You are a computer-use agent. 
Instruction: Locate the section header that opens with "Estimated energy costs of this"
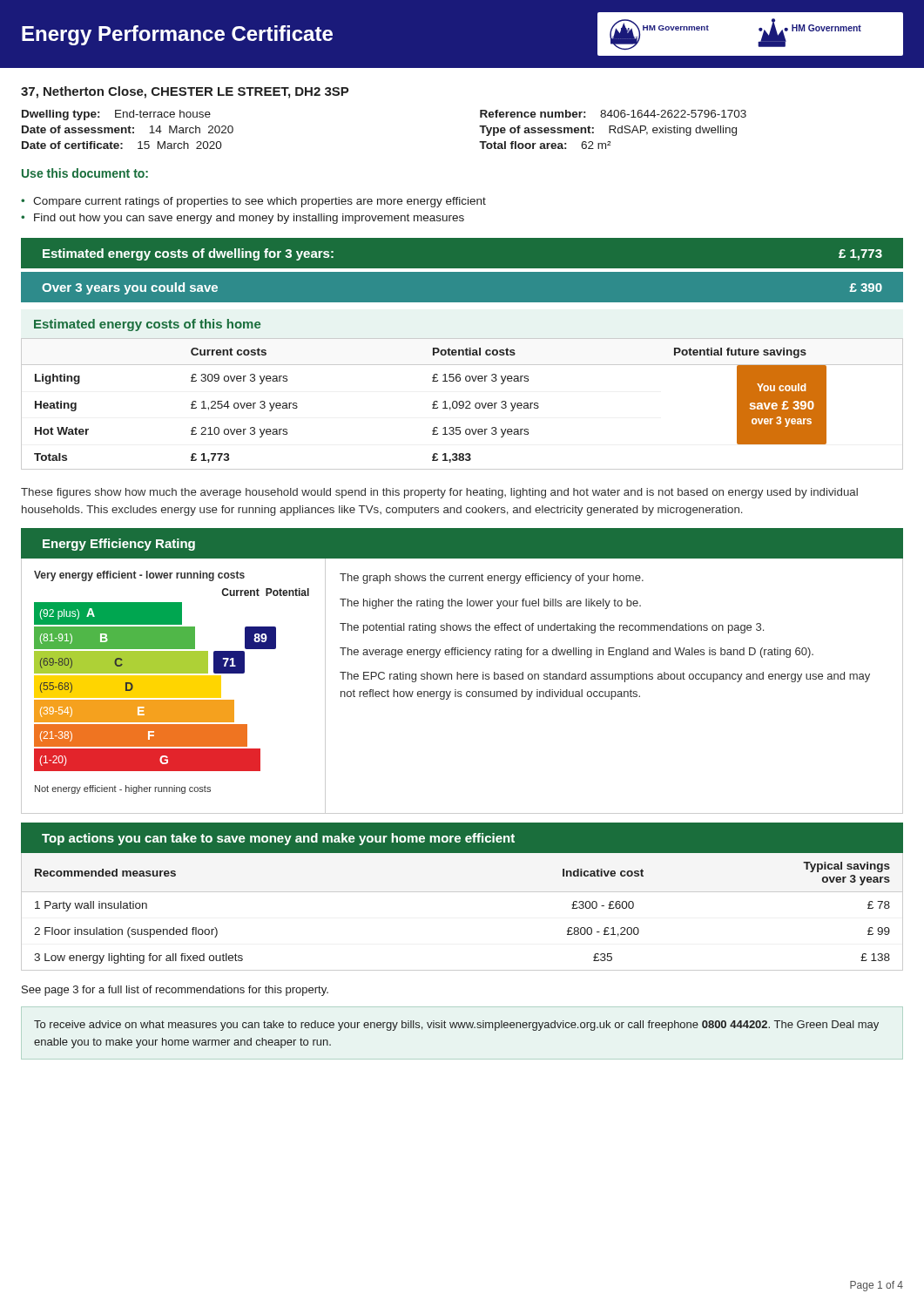[x=147, y=325]
